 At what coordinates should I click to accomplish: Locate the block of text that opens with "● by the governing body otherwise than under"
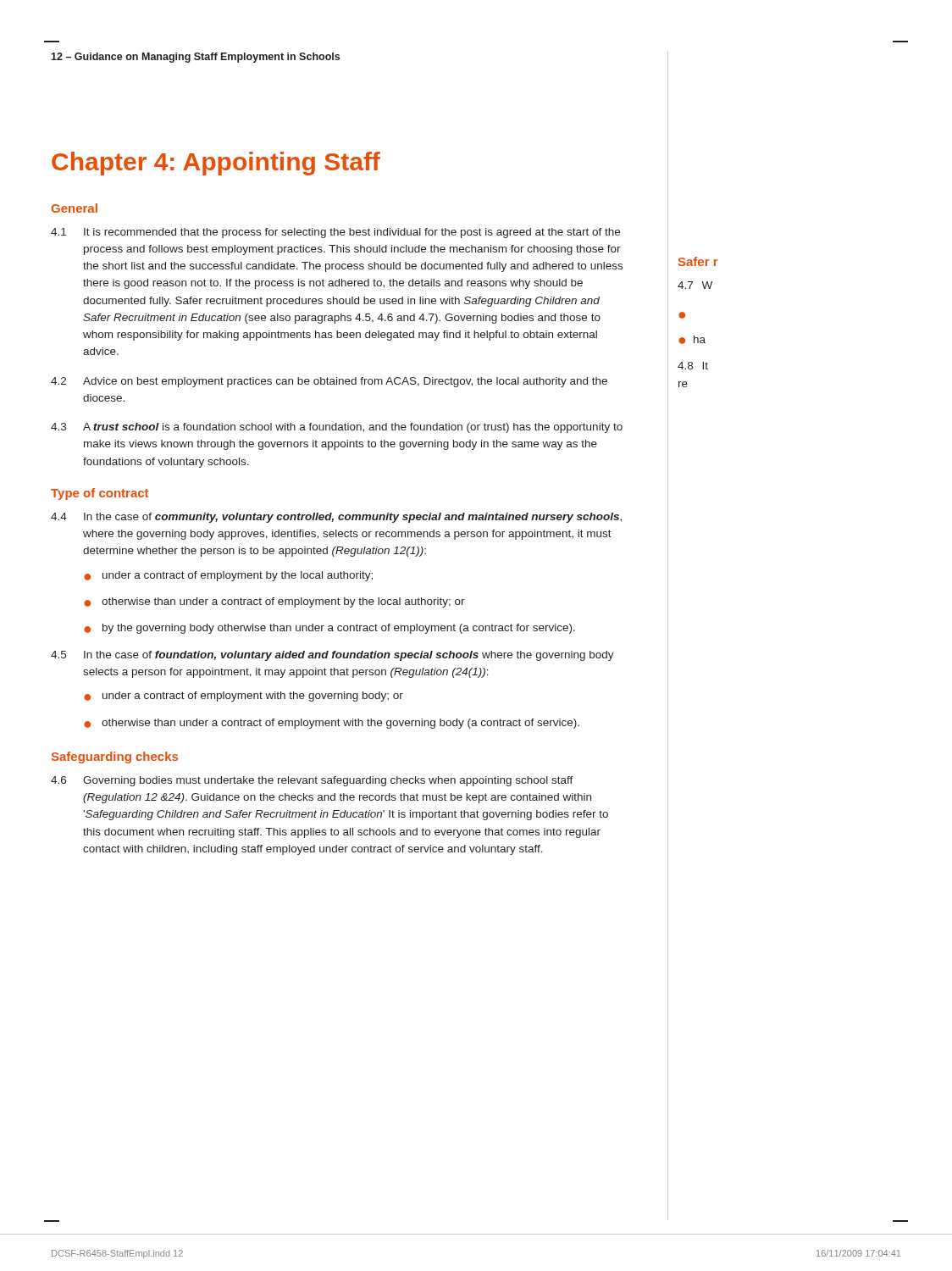click(355, 630)
